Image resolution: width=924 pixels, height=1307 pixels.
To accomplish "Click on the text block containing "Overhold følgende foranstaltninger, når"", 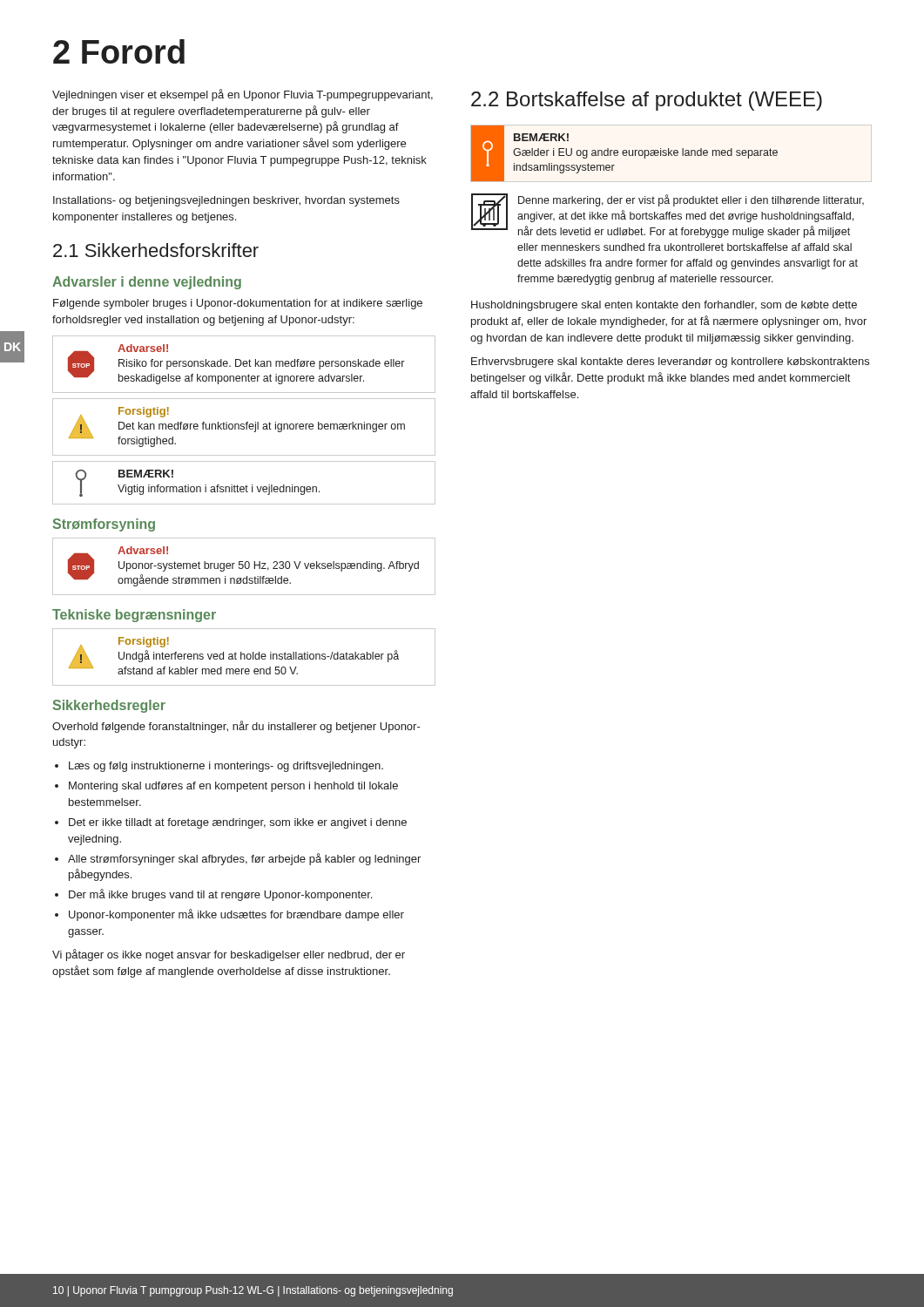I will click(x=236, y=734).
